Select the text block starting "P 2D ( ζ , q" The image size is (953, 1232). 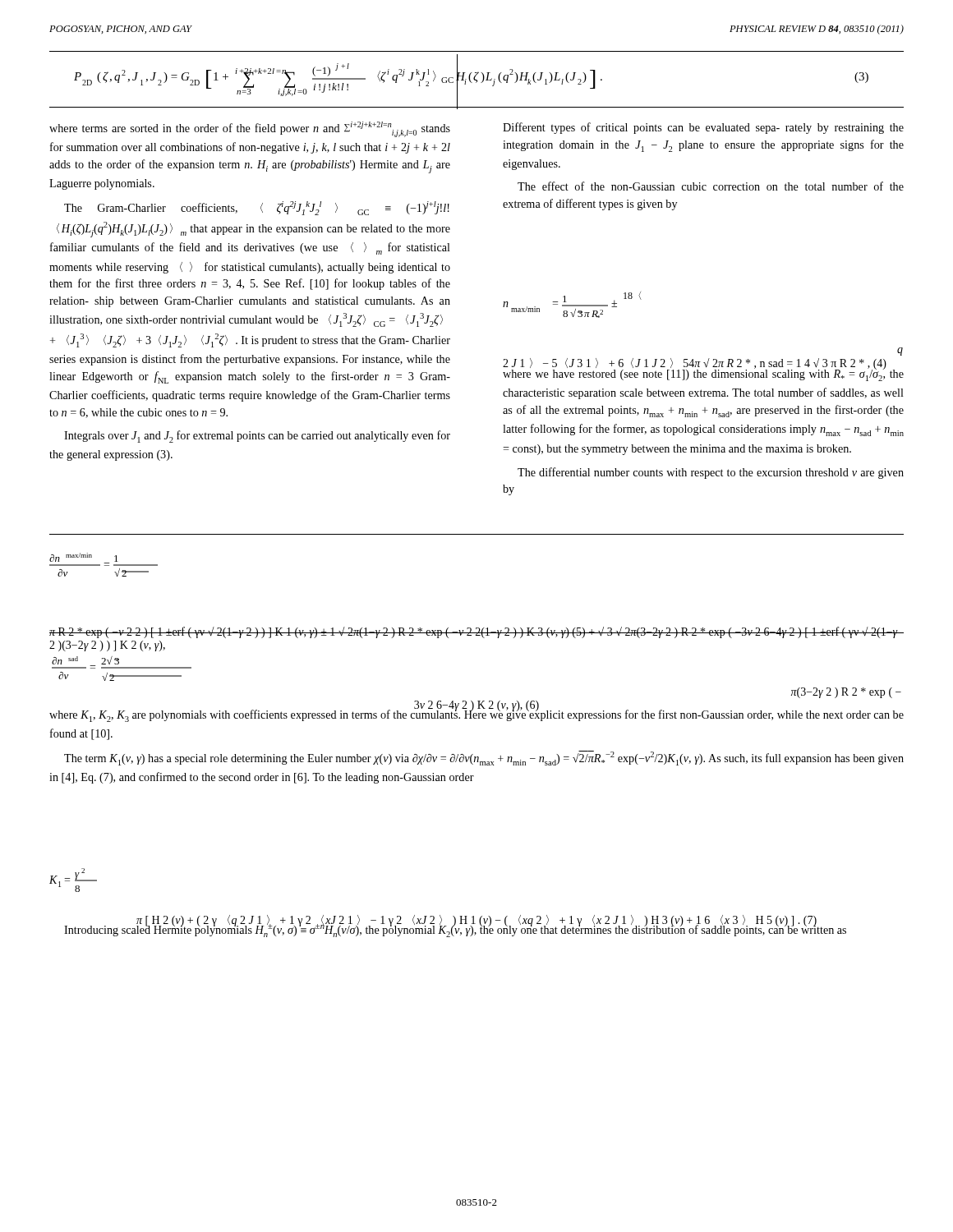pos(476,77)
